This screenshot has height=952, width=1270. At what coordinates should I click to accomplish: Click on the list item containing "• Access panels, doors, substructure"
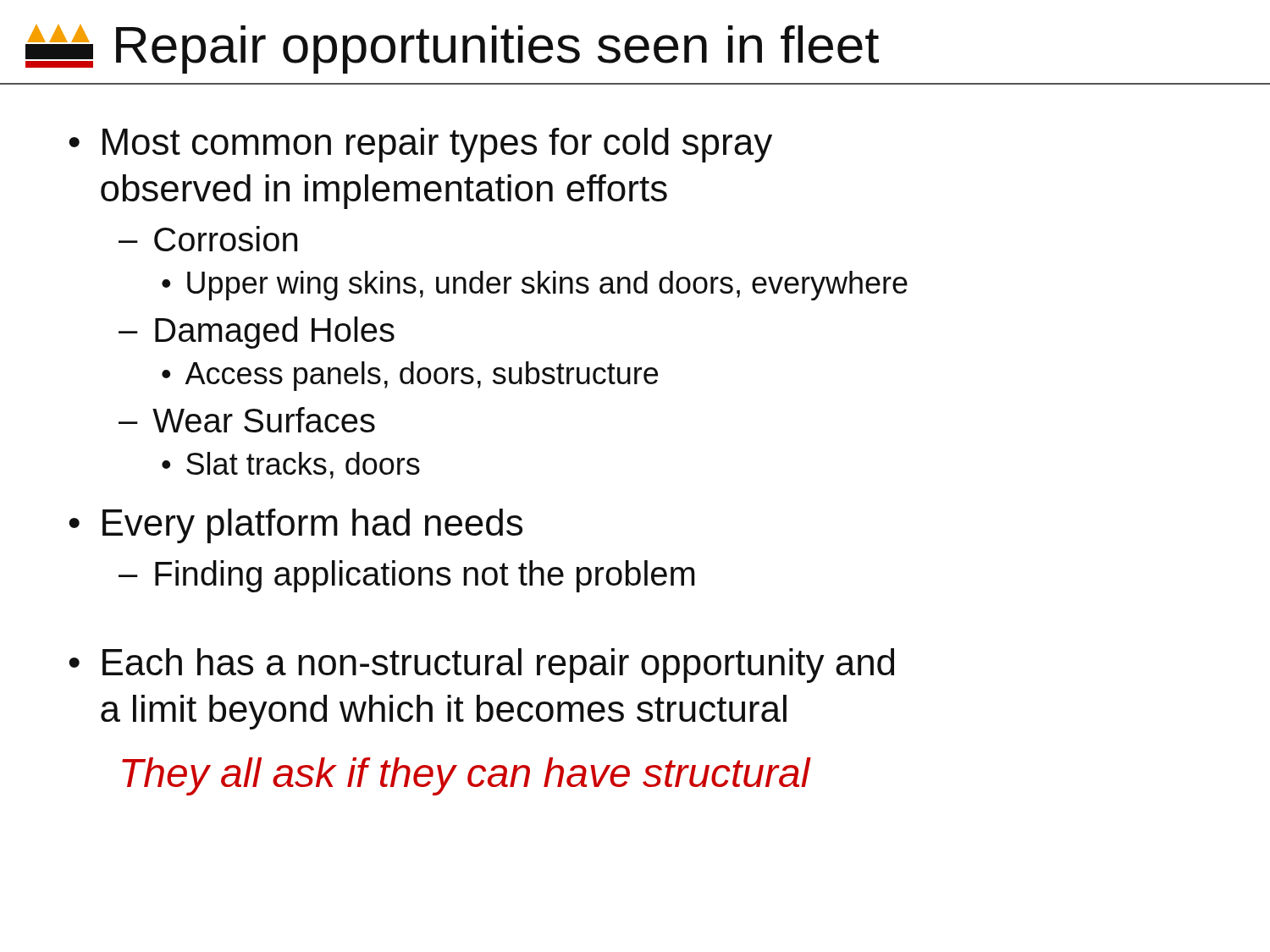coord(410,374)
